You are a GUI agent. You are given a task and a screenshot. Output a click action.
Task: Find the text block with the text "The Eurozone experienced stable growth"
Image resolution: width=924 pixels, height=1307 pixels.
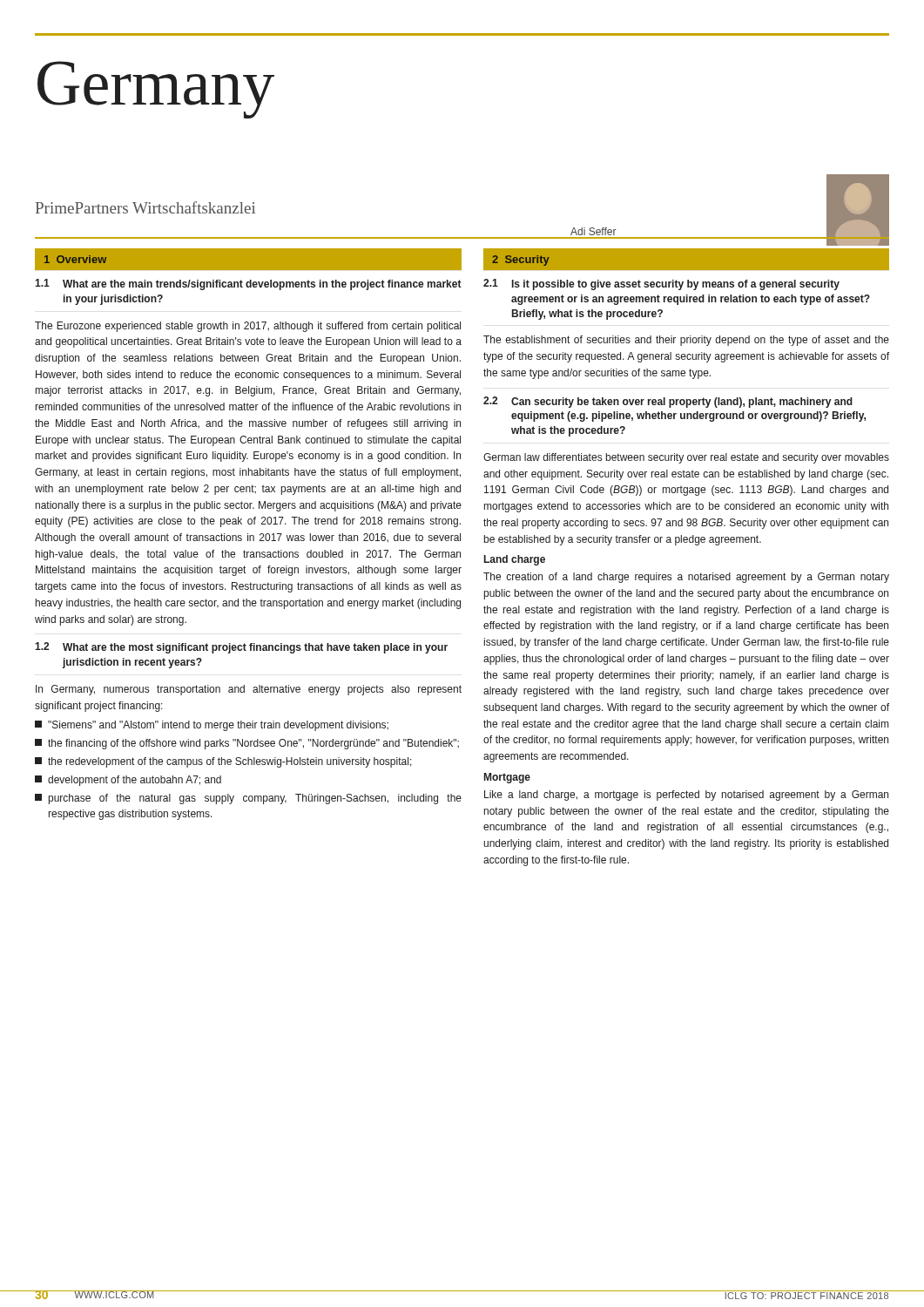(248, 472)
